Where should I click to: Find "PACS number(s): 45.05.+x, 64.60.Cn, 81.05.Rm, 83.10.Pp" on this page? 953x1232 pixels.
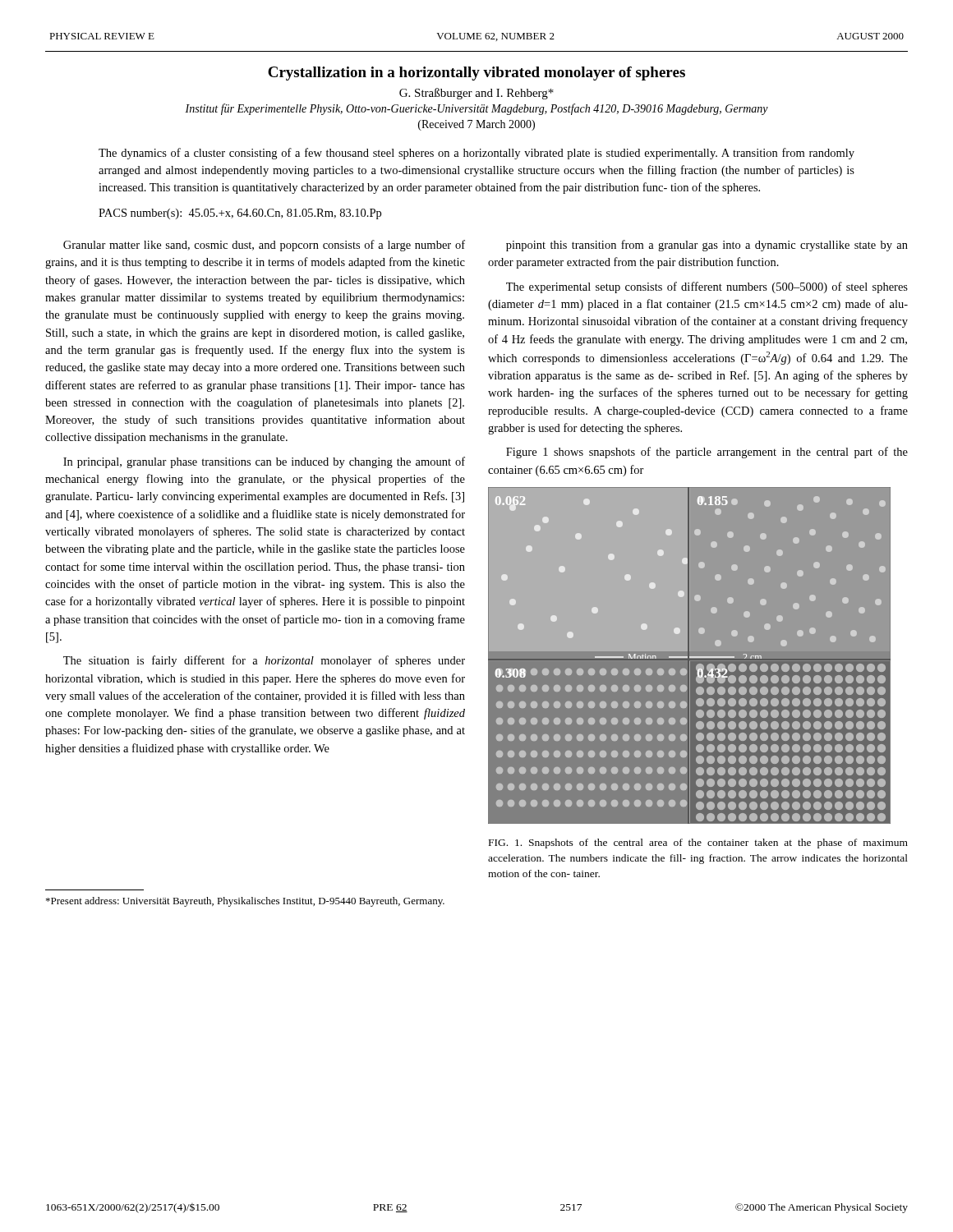click(x=240, y=213)
